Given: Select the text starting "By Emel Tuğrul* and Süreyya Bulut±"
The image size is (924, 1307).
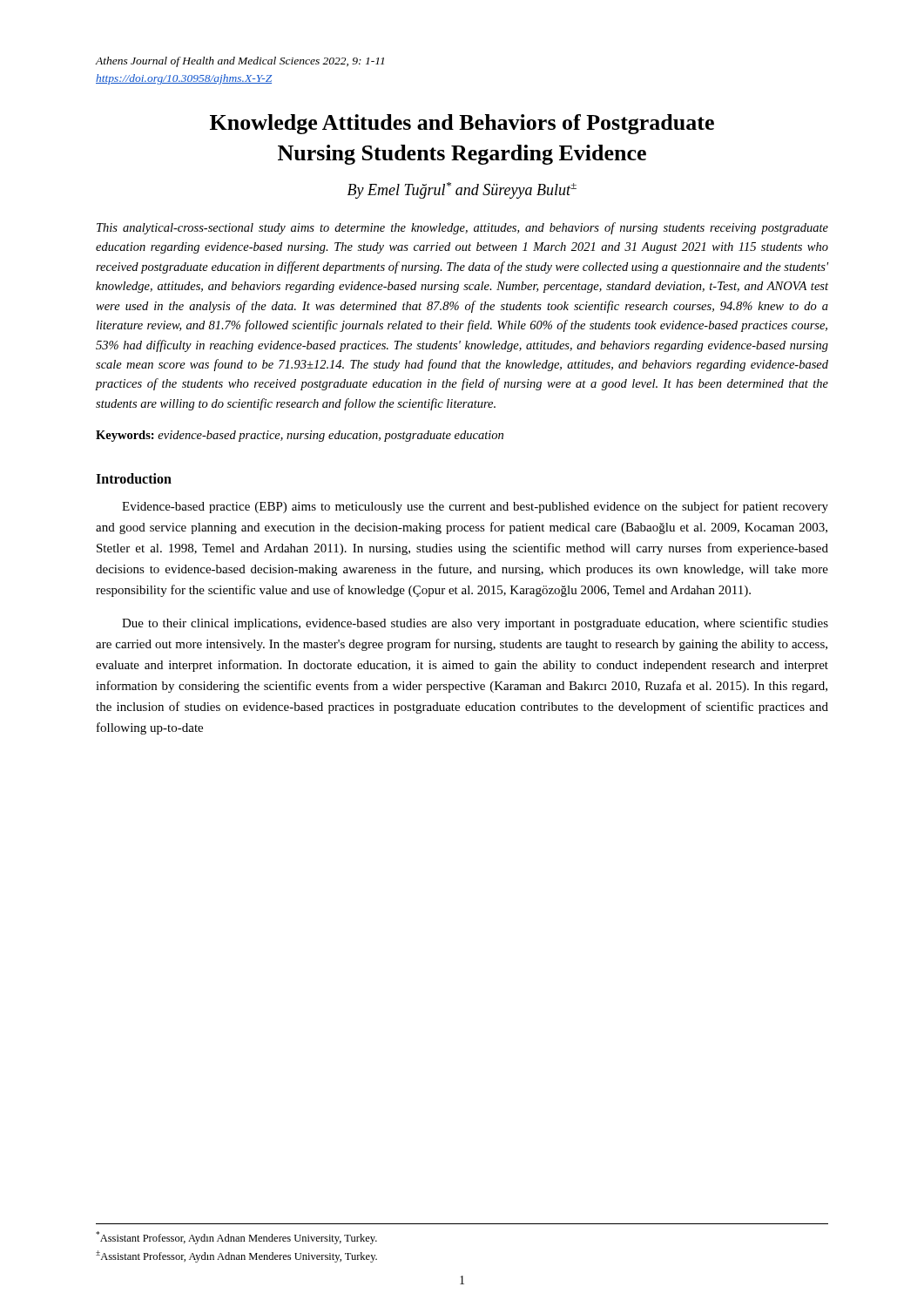Looking at the screenshot, I should tap(462, 188).
